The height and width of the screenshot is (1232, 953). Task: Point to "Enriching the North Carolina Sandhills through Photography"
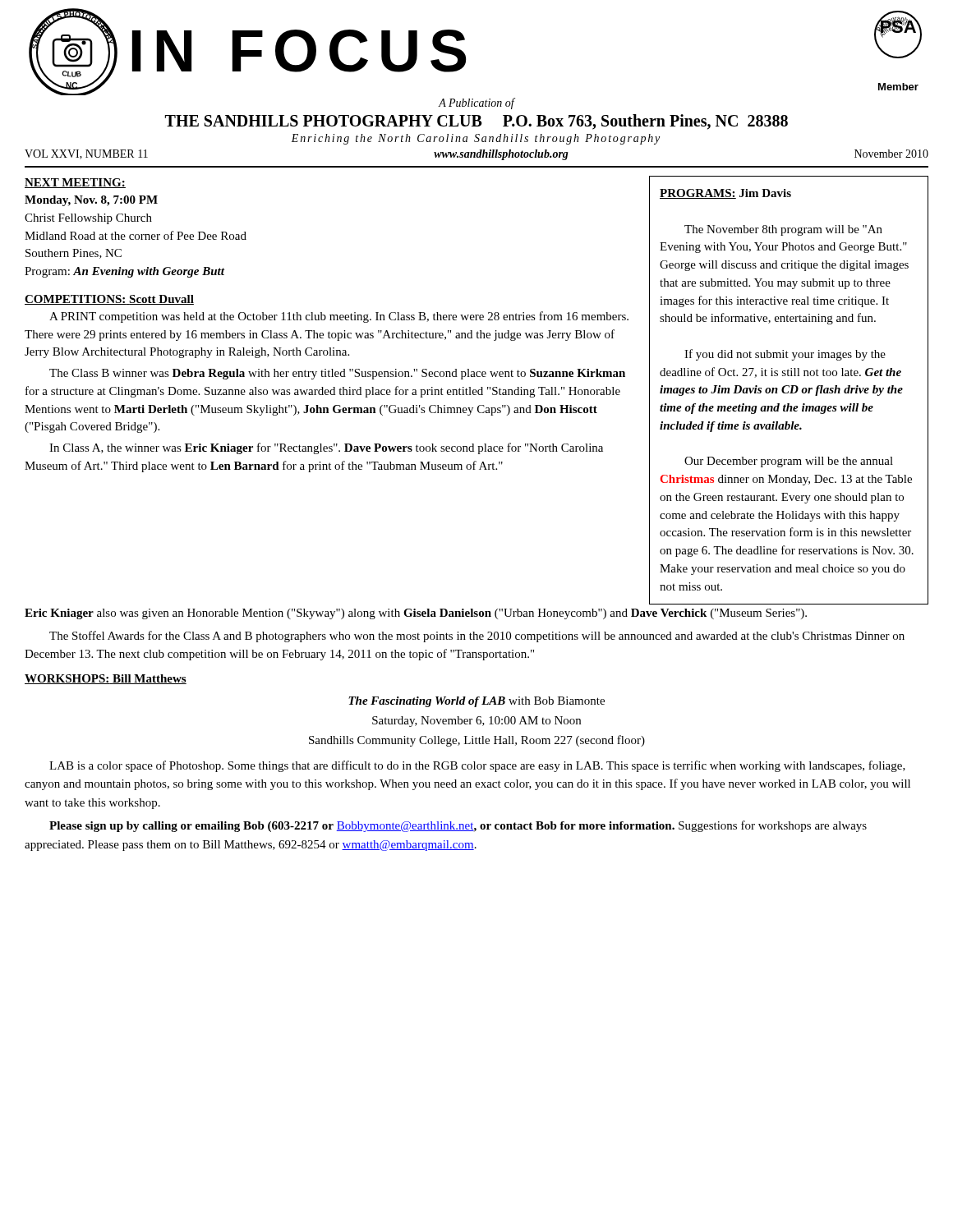tap(476, 138)
